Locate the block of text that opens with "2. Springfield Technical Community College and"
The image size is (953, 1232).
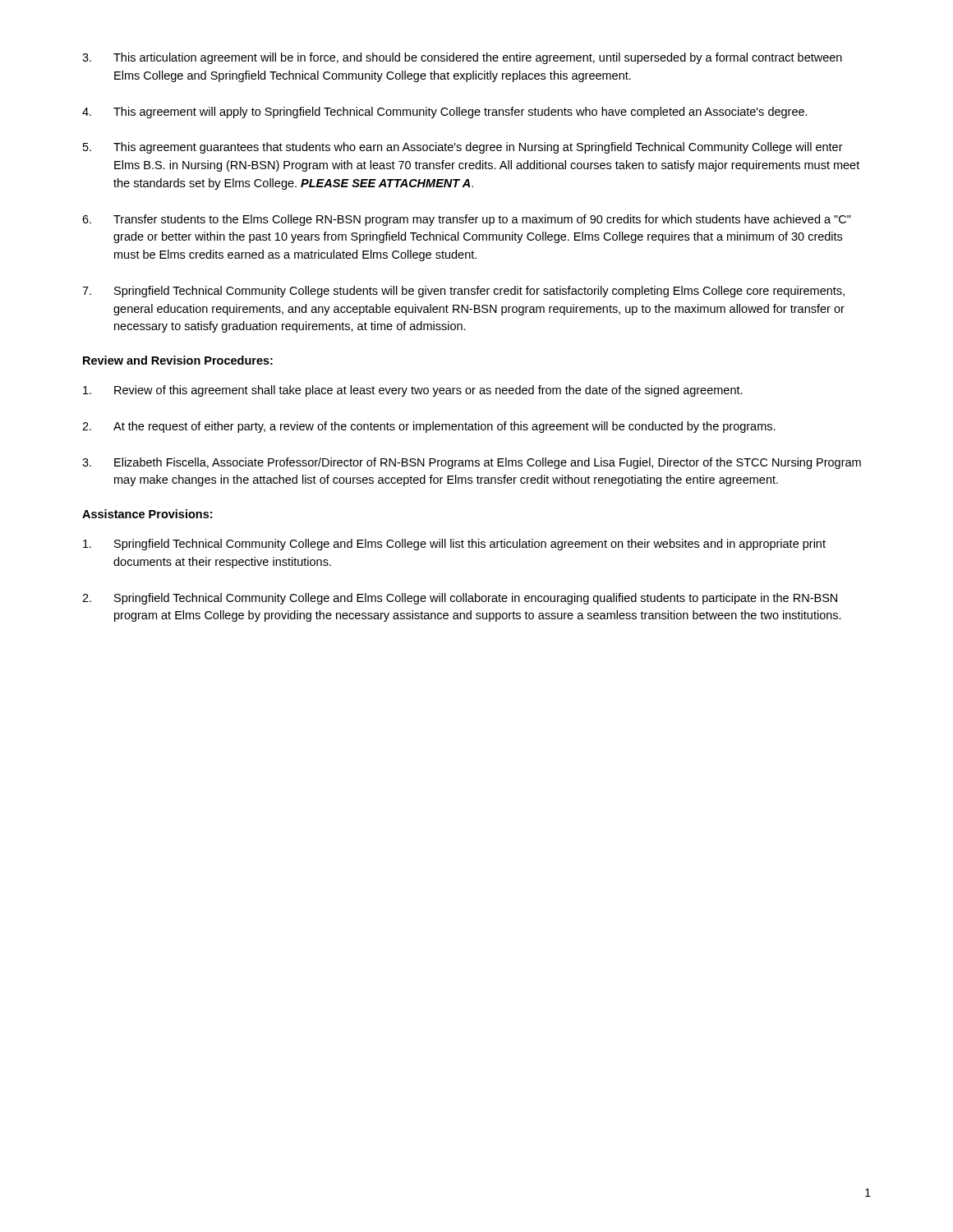pyautogui.click(x=476, y=607)
